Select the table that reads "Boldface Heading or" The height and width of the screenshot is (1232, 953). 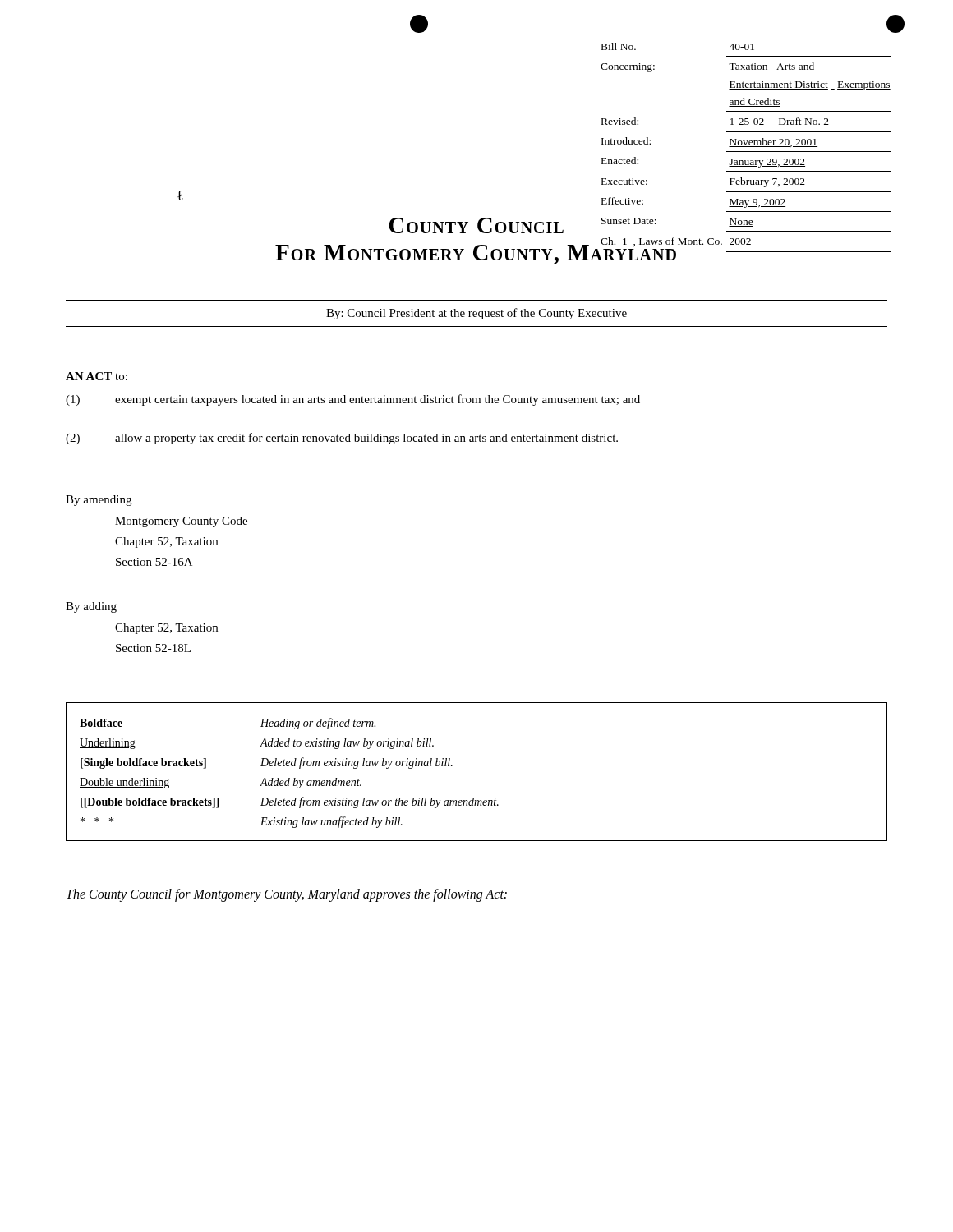coord(476,771)
